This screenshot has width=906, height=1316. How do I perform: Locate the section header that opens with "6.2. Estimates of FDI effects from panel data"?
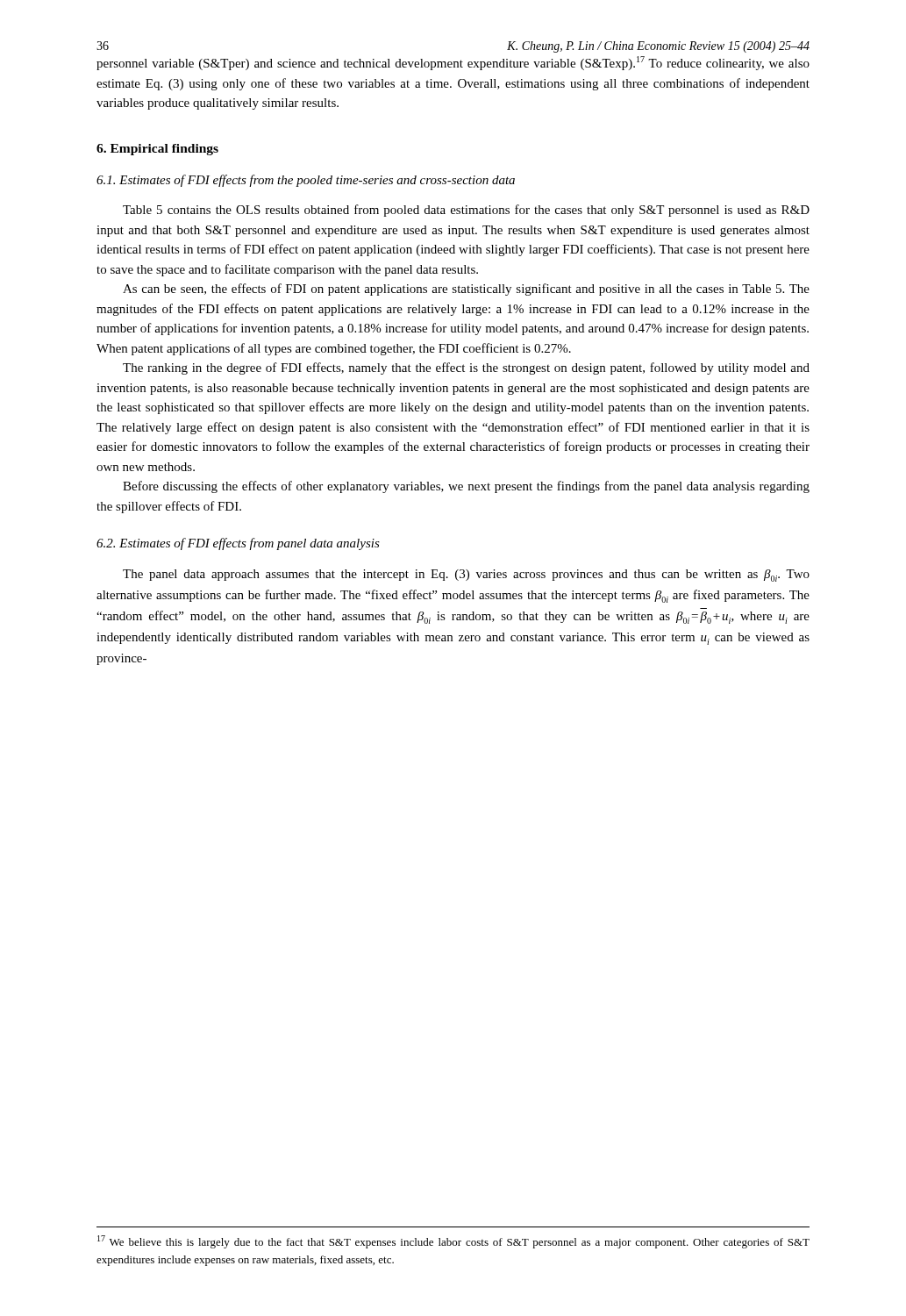click(238, 543)
